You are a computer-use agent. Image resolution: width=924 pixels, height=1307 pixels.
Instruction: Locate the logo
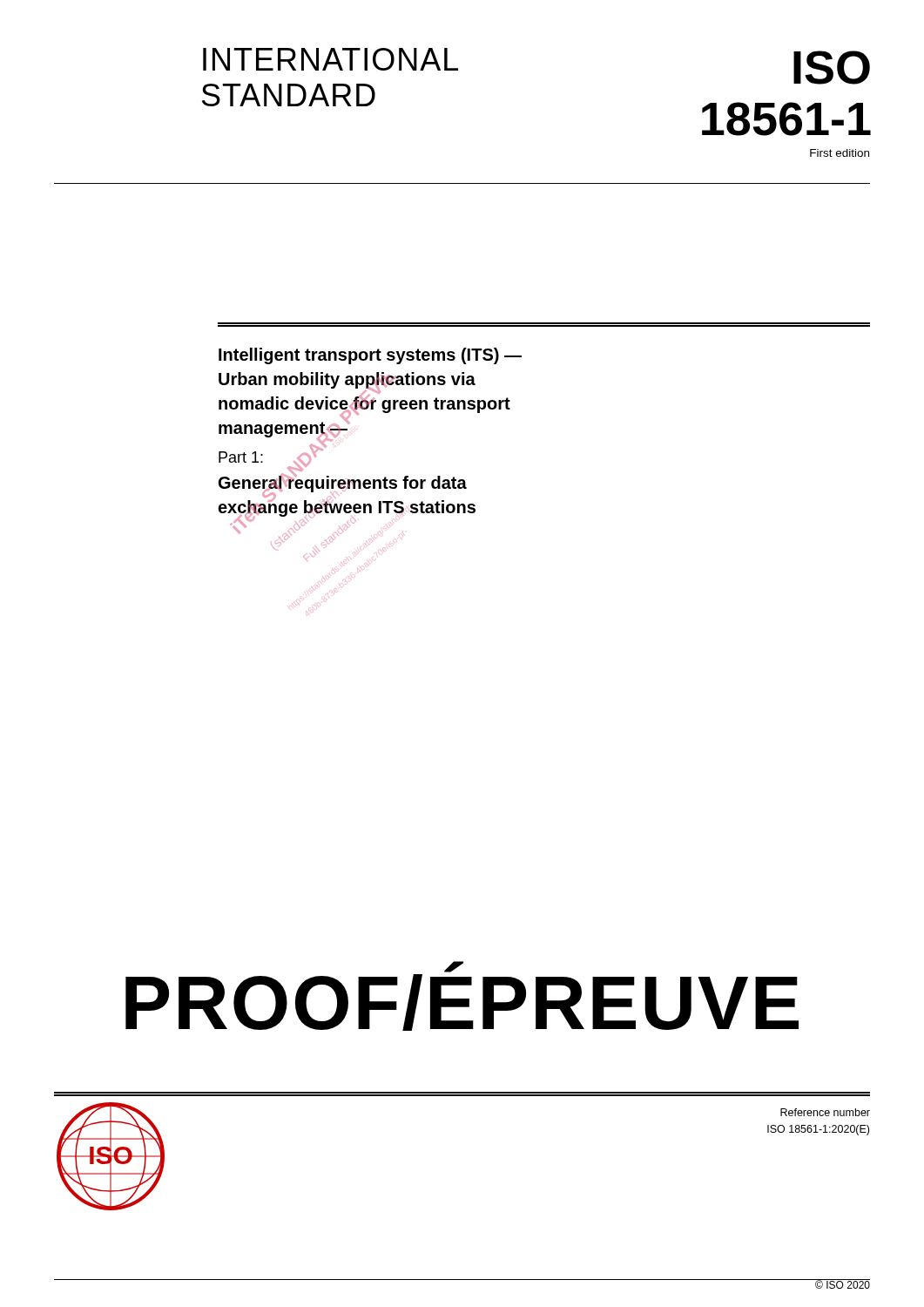coord(111,1156)
